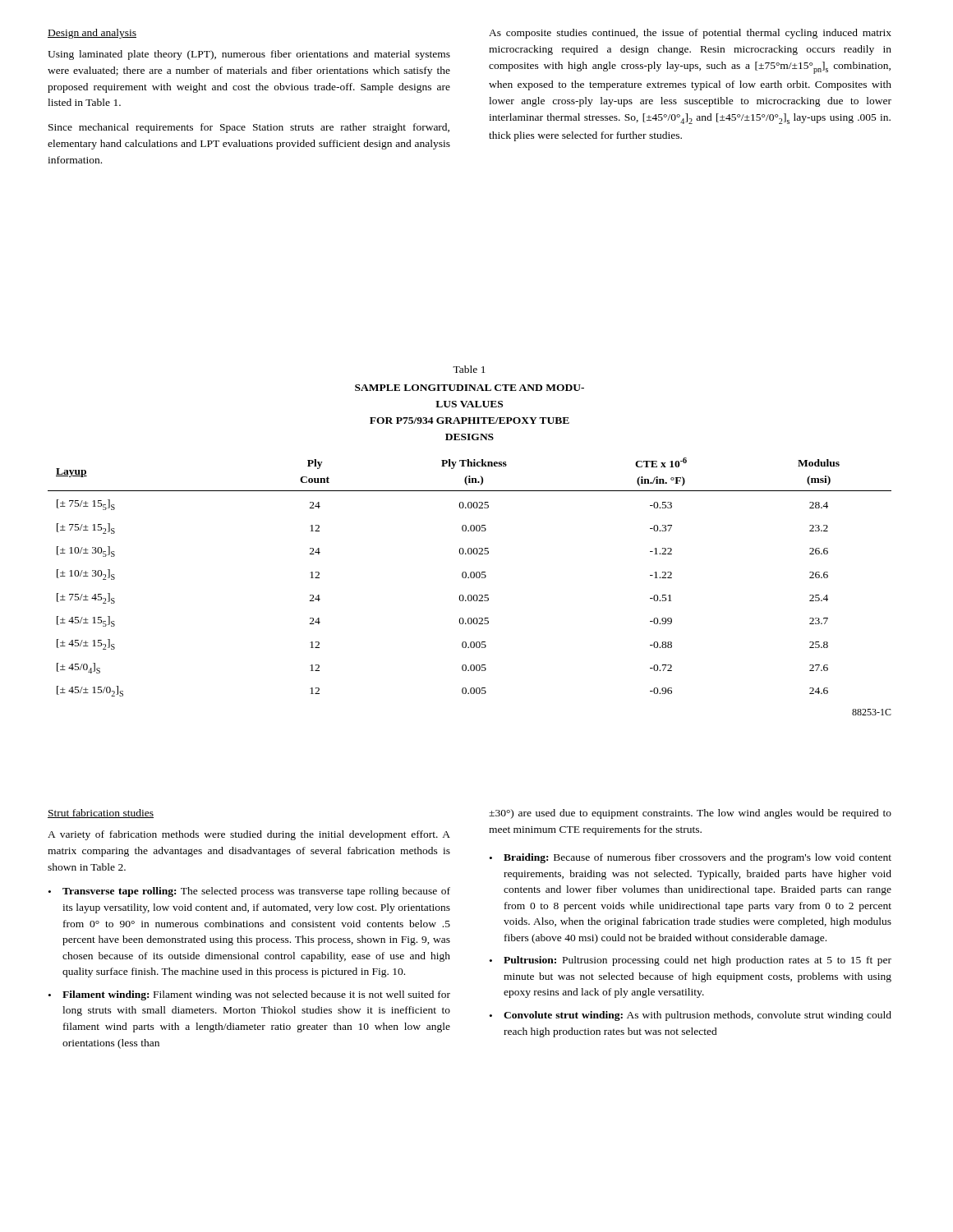Locate the text "Design and analysis"
Image resolution: width=953 pixels, height=1232 pixels.
92,34
